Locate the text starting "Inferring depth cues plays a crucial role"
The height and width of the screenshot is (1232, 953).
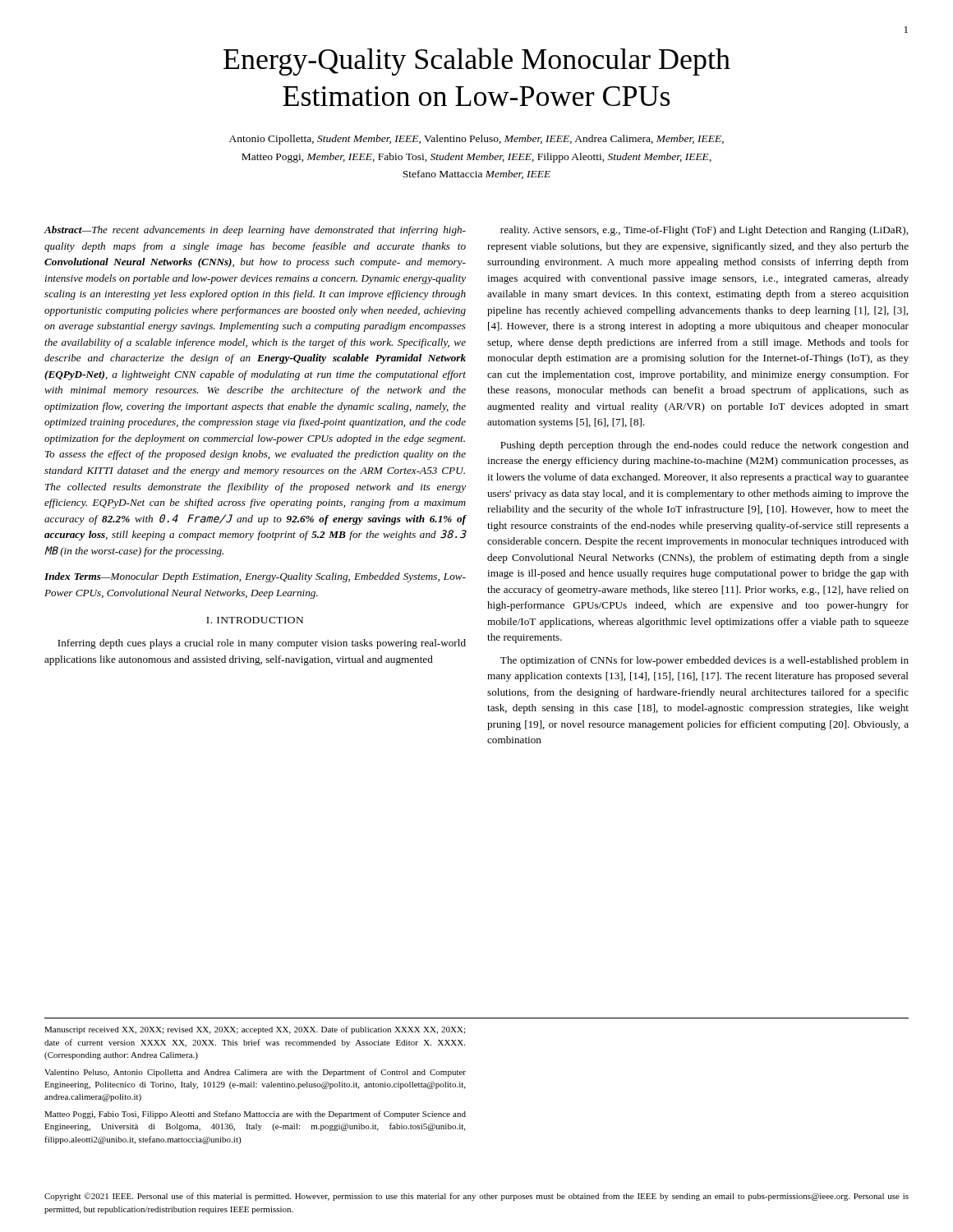255,651
